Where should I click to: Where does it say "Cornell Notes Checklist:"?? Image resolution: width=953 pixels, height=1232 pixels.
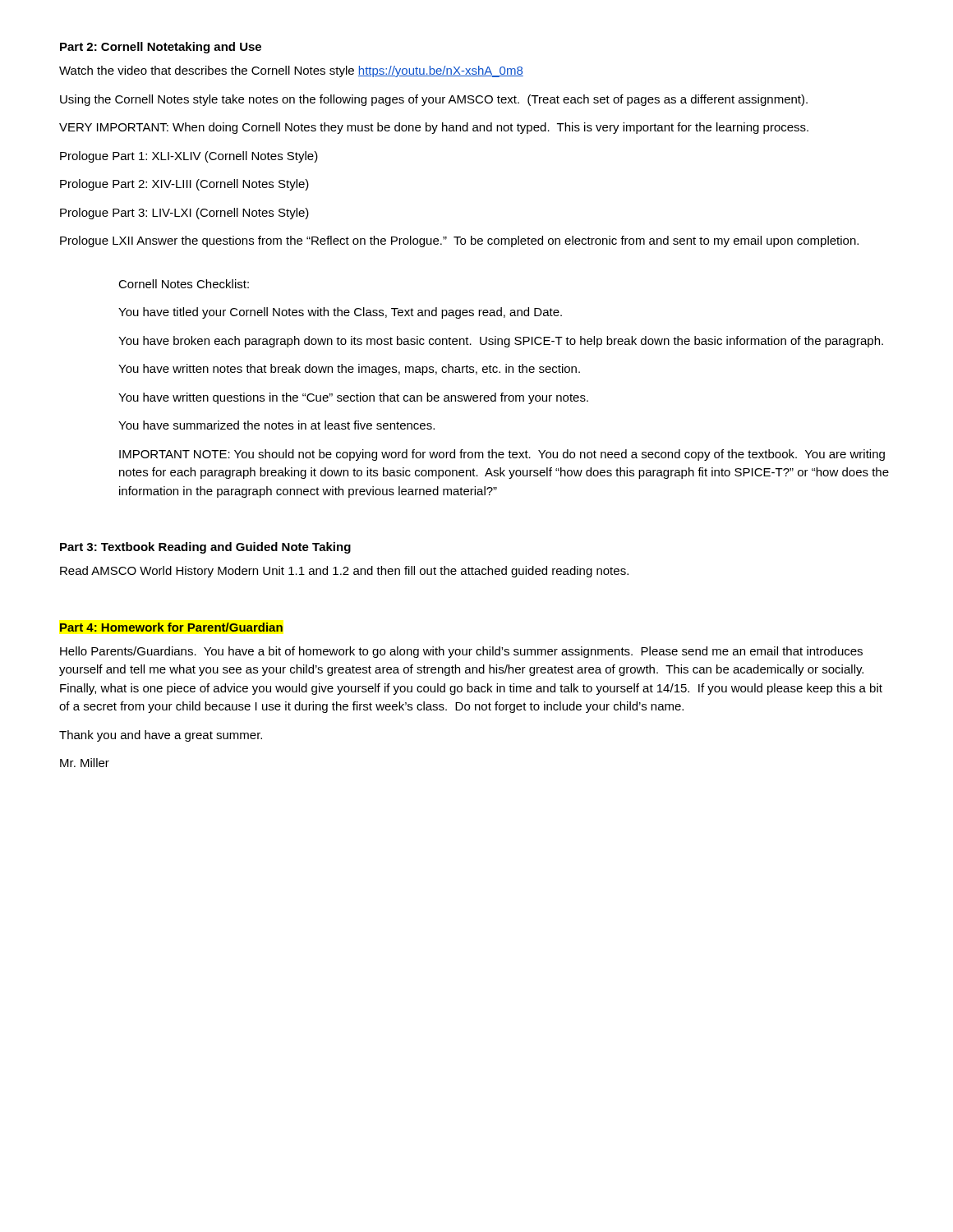click(184, 283)
